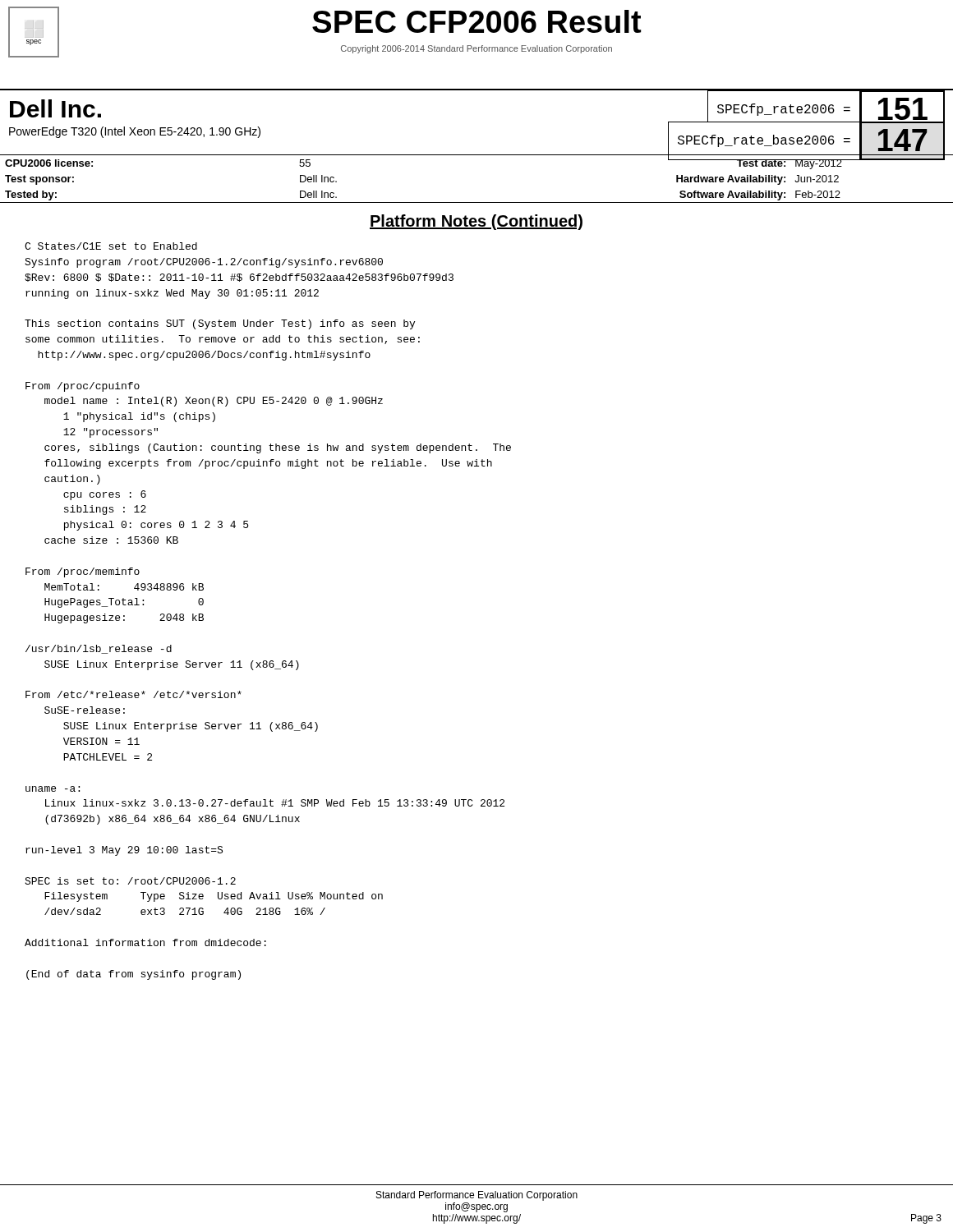Navigate to the block starting "Platform Notes (Continued)"
Screen dimensions: 1232x953
[x=476, y=221]
